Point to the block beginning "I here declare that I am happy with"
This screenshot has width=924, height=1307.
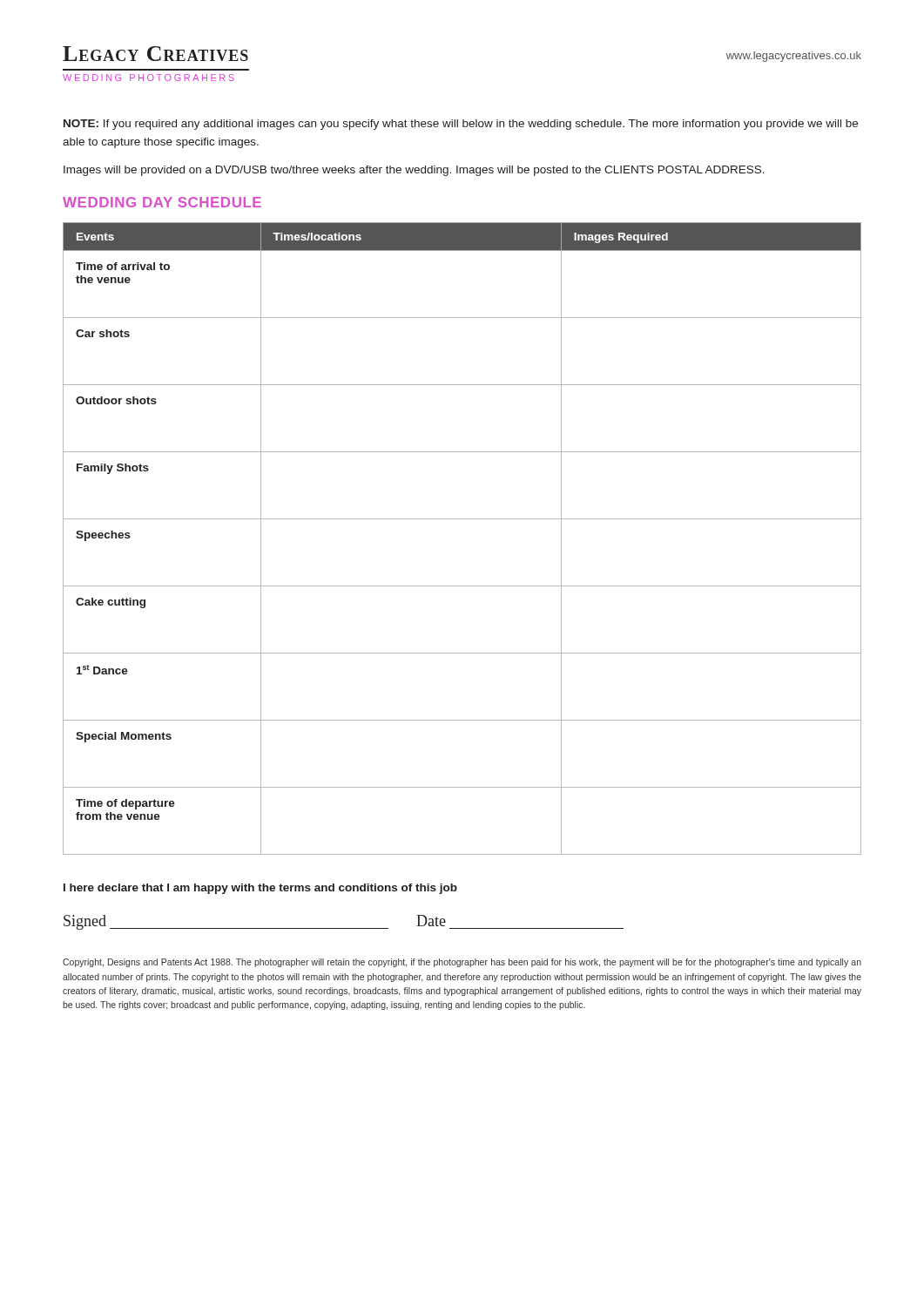pyautogui.click(x=260, y=888)
